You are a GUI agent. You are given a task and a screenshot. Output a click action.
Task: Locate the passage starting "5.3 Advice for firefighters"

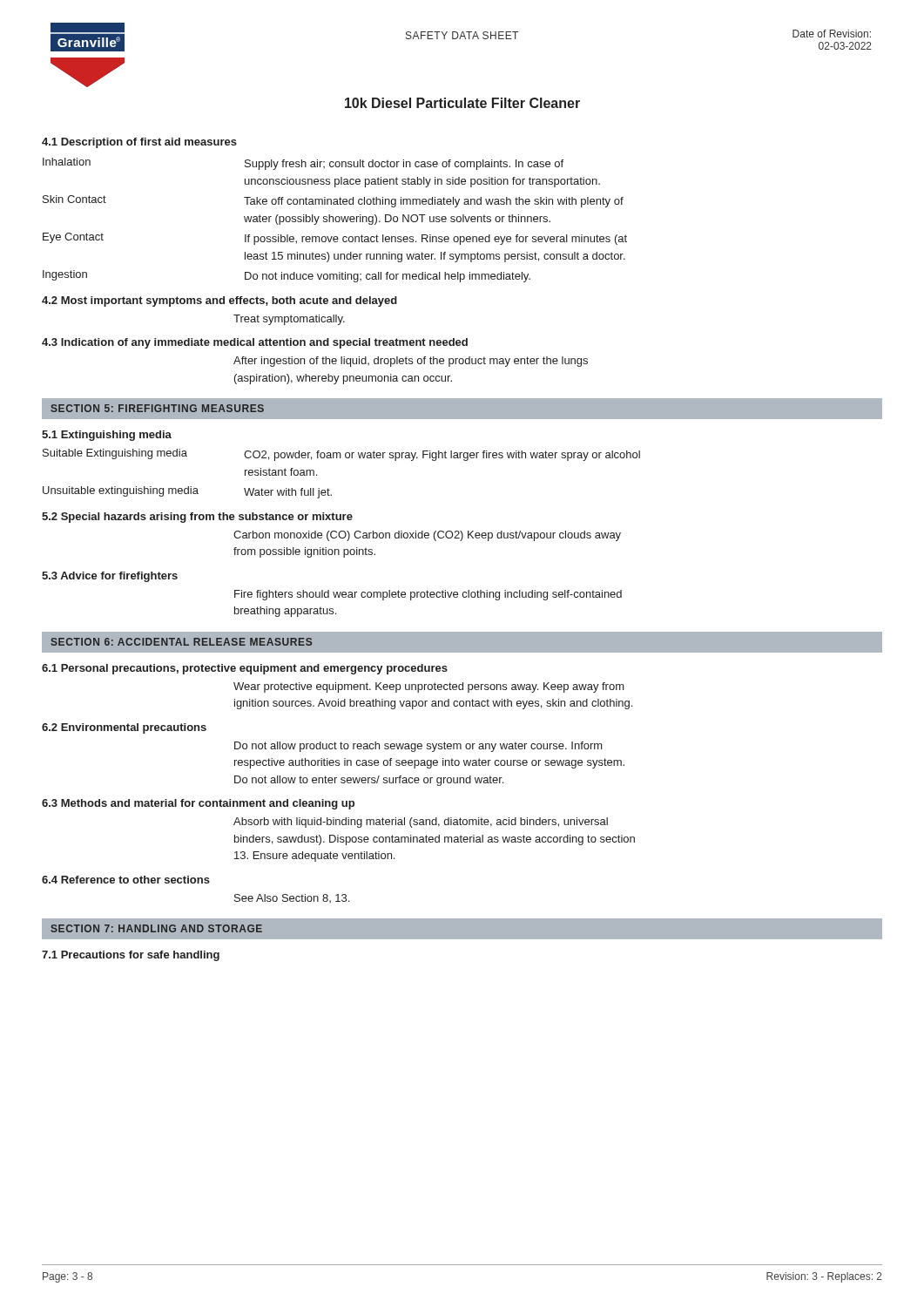pos(110,575)
